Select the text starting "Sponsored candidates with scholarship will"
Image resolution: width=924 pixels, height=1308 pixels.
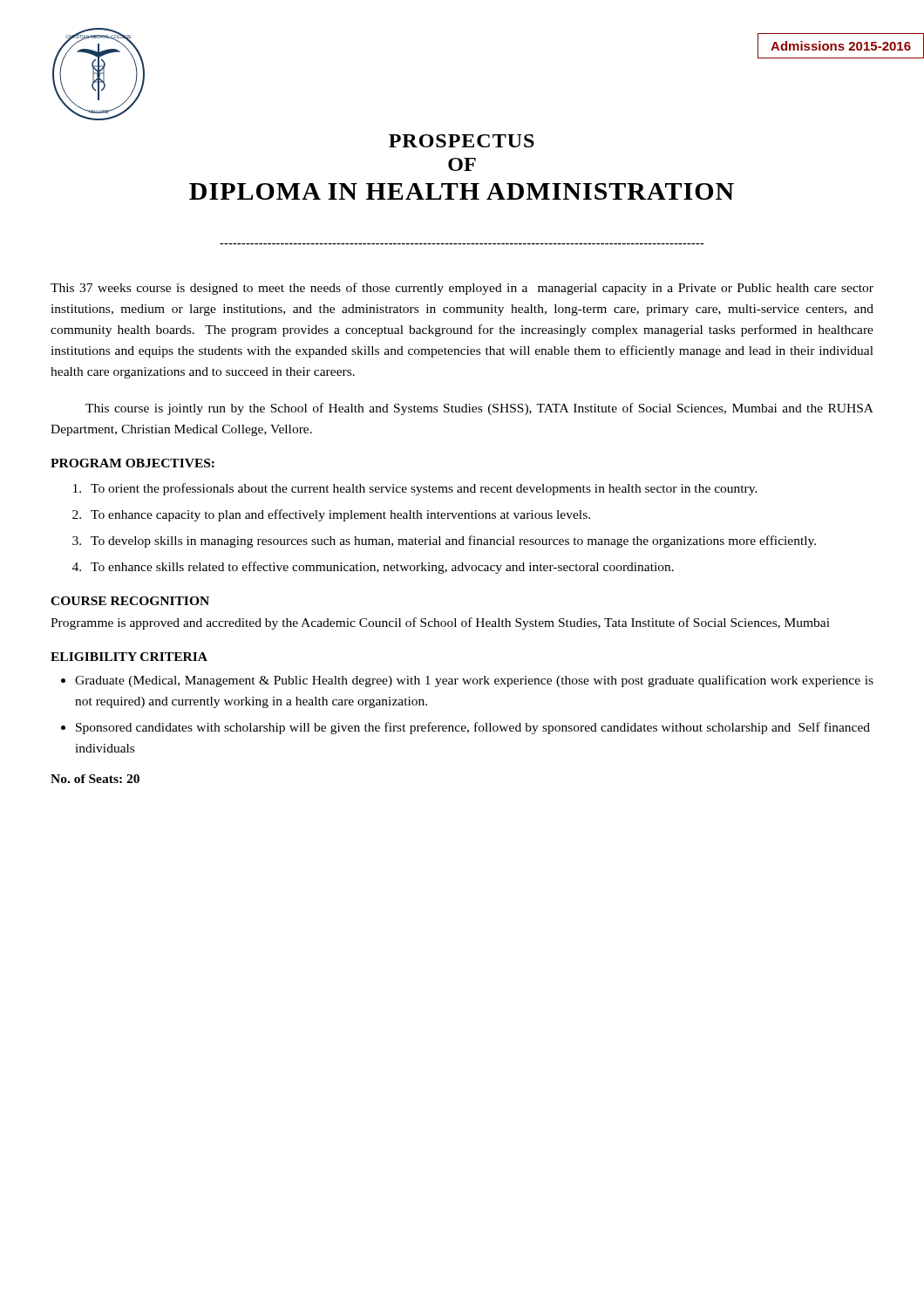pos(474,737)
